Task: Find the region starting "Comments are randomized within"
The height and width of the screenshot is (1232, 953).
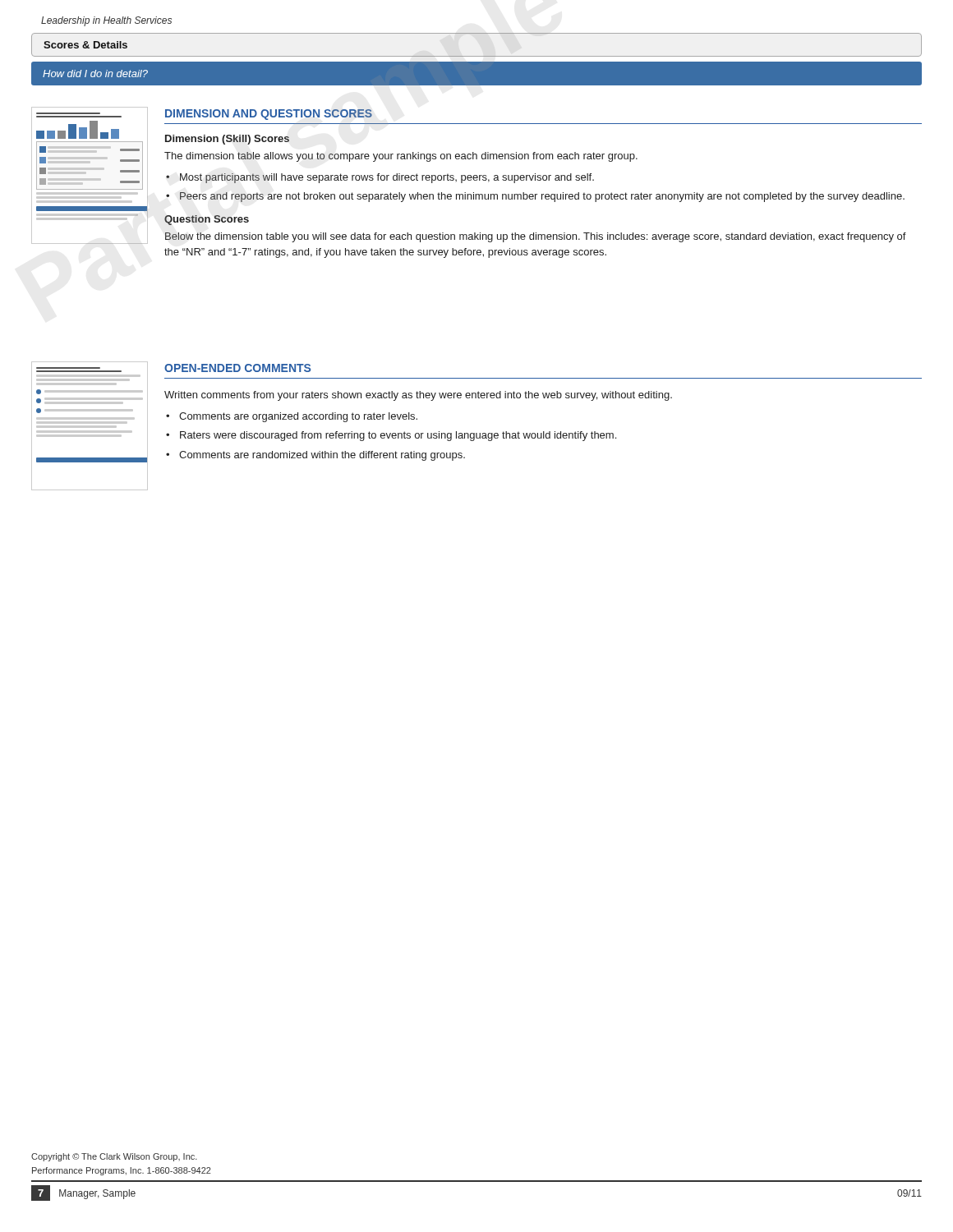Action: pos(322,454)
